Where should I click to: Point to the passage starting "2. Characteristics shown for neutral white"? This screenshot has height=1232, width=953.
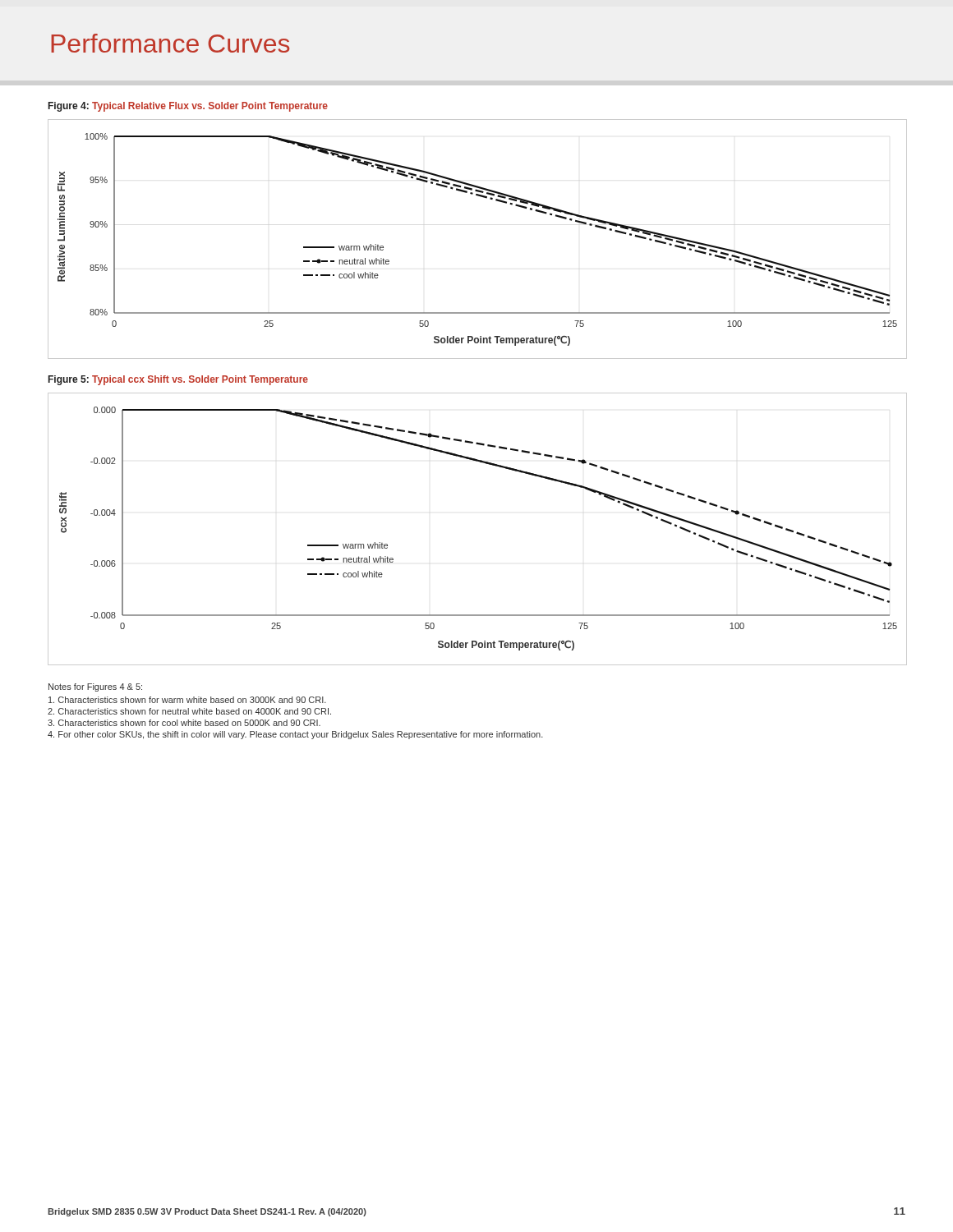click(190, 711)
